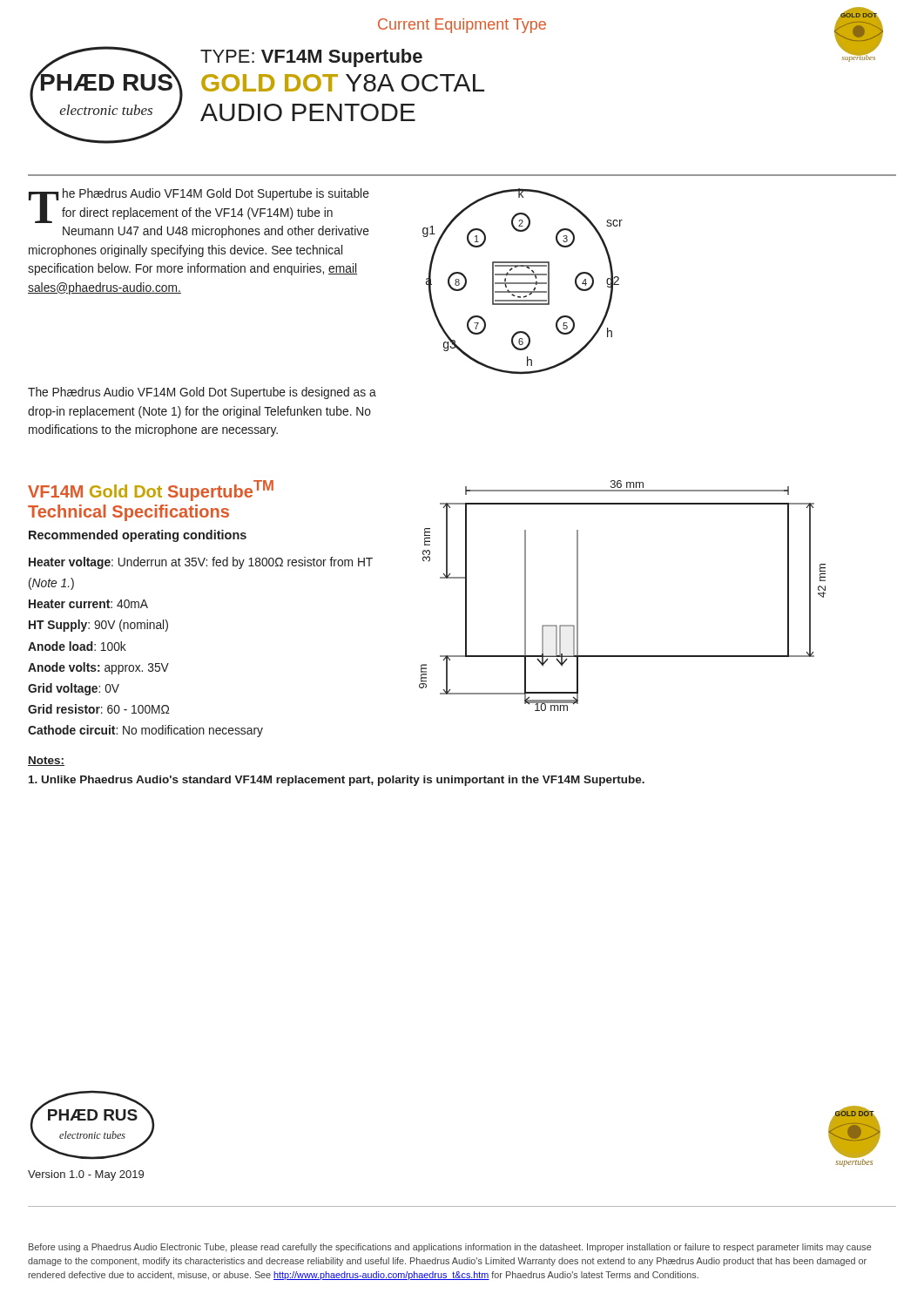Point to the title beginning "TYPE: VF14M Supertube GOLD"
The height and width of the screenshot is (1307, 924).
(x=314, y=56)
